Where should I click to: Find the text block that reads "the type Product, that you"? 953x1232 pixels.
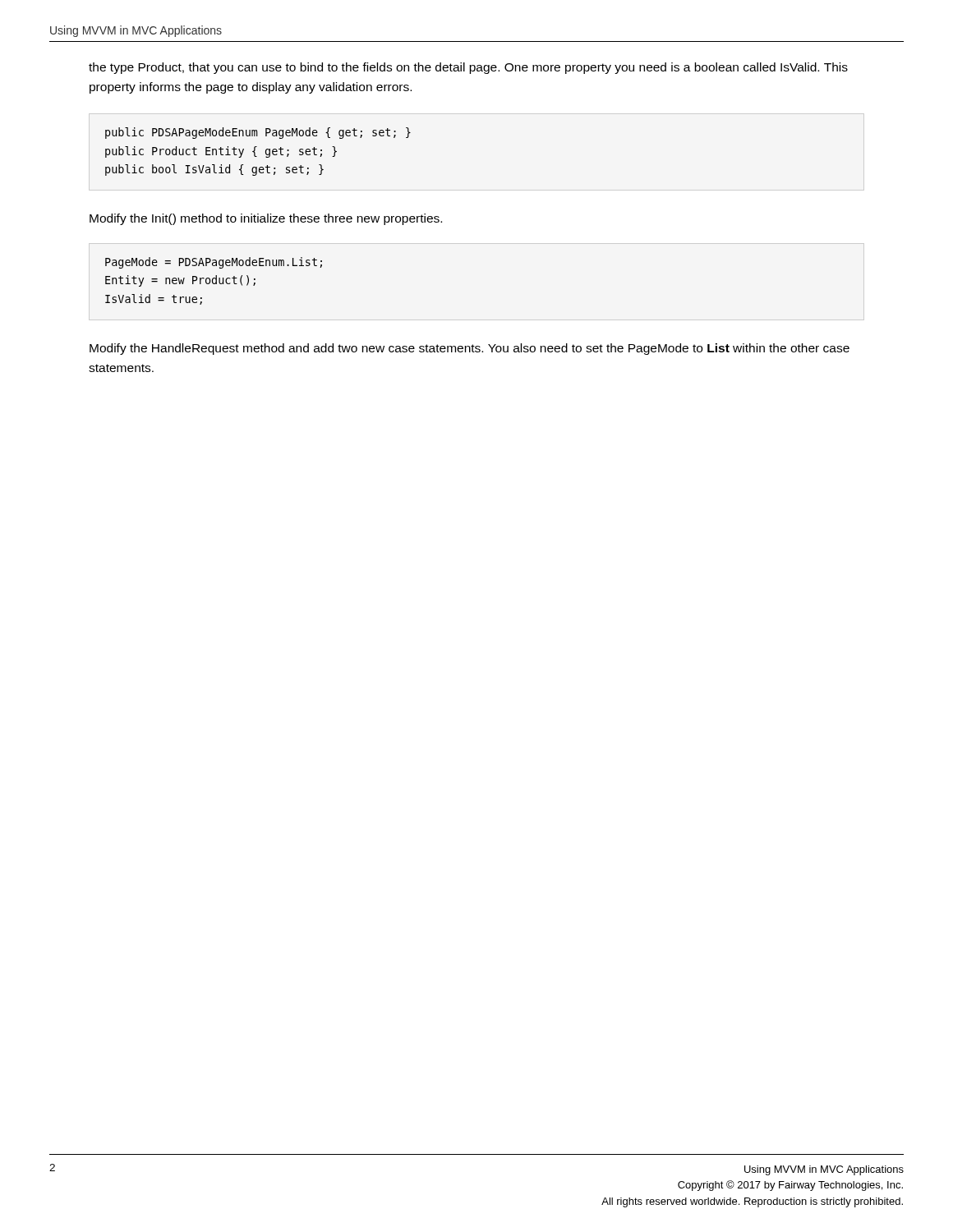tap(468, 77)
